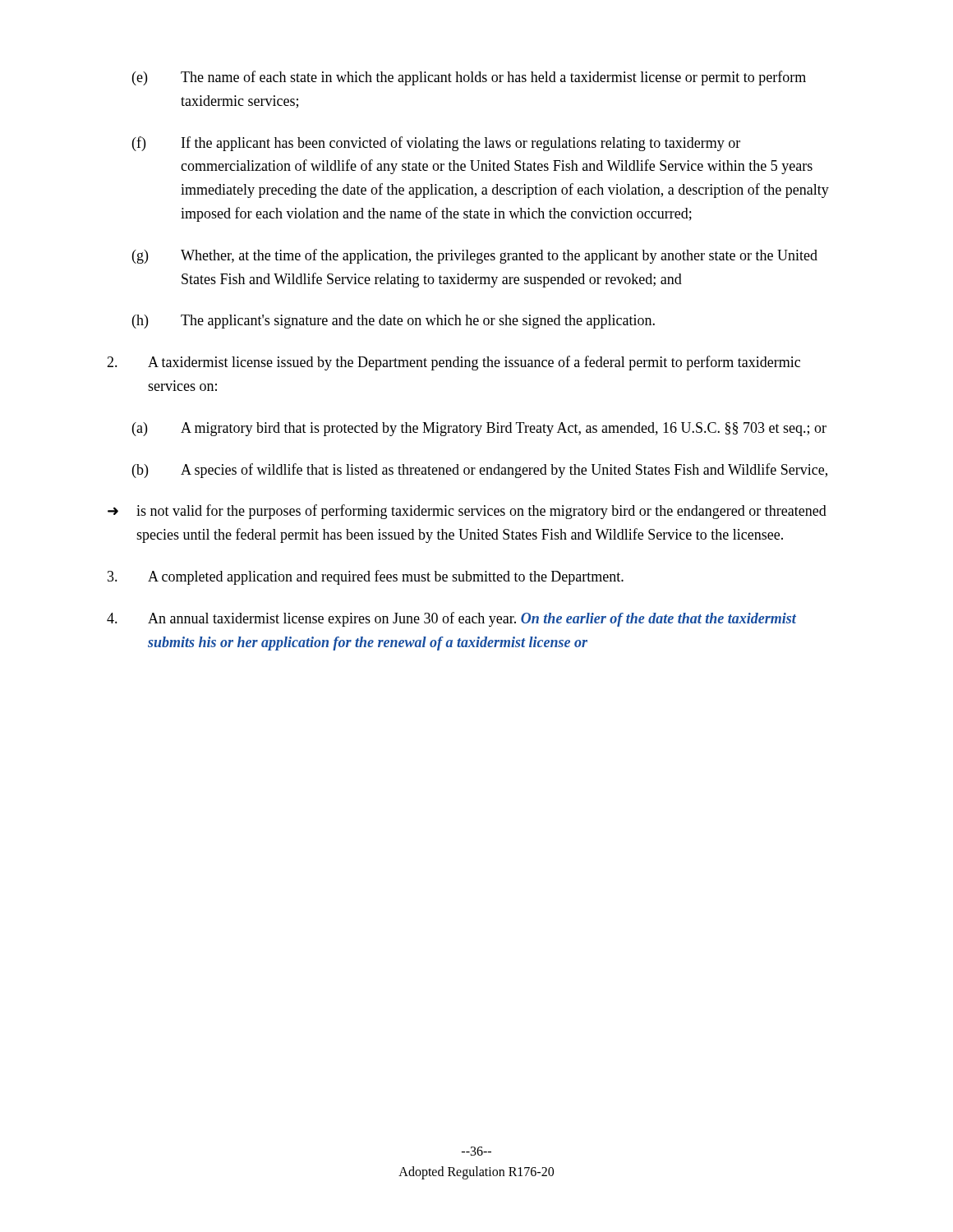The image size is (953, 1232).
Task: Locate the block of text that opens with "➜ is not valid for"
Action: (476, 523)
